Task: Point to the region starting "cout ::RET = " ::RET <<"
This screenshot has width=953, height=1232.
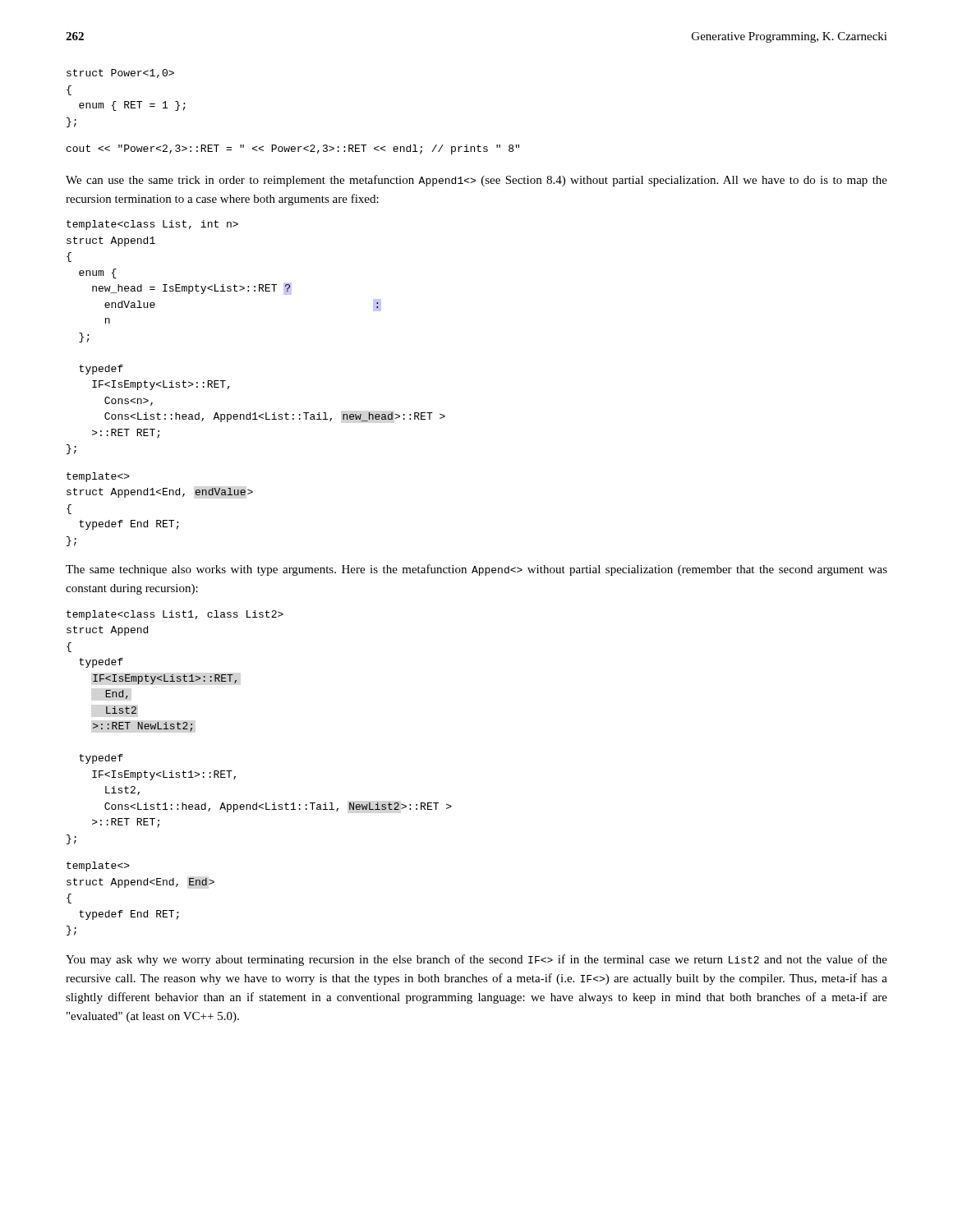Action: pos(293,149)
